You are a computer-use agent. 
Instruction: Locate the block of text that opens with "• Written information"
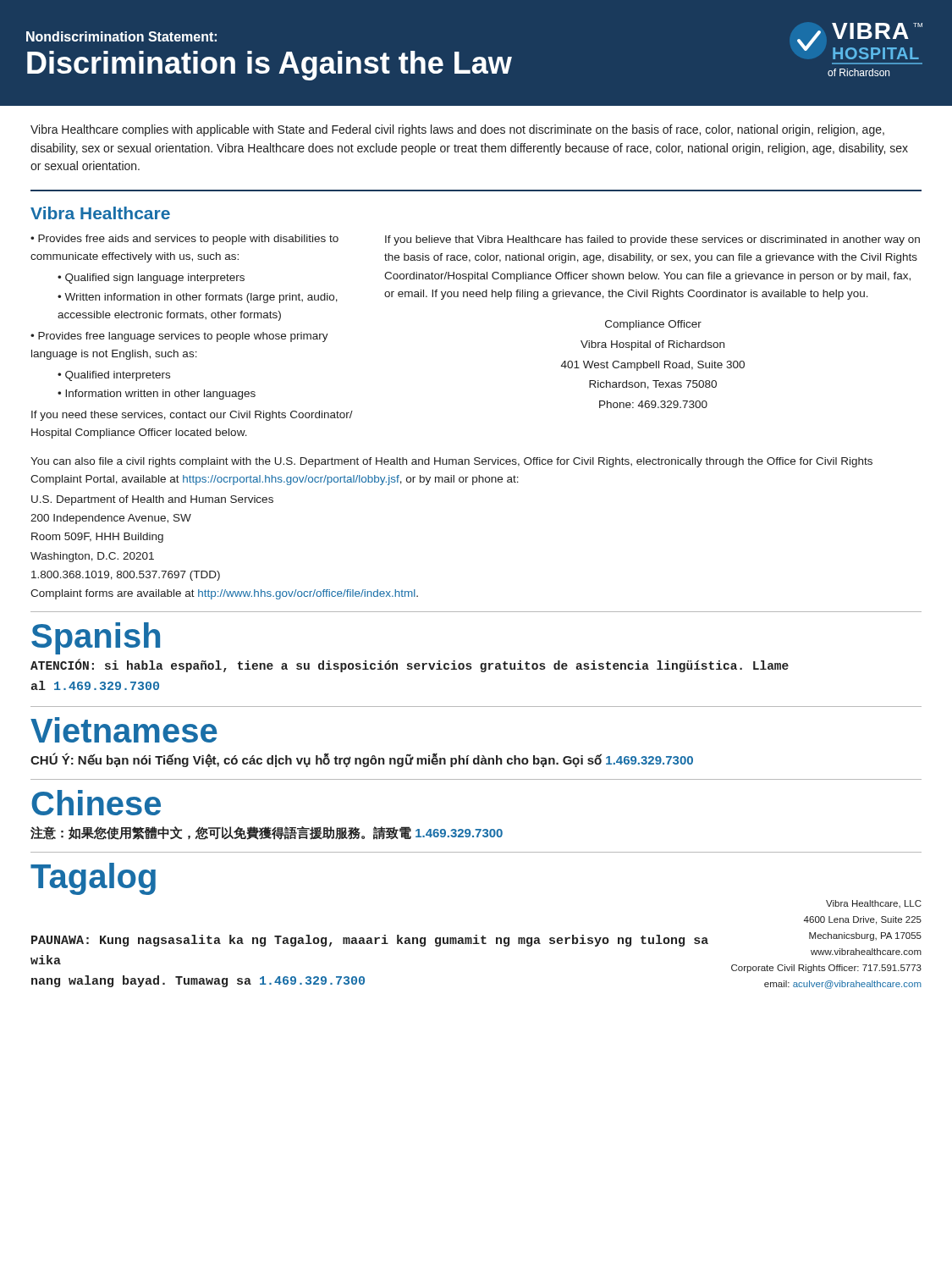pyautogui.click(x=198, y=305)
